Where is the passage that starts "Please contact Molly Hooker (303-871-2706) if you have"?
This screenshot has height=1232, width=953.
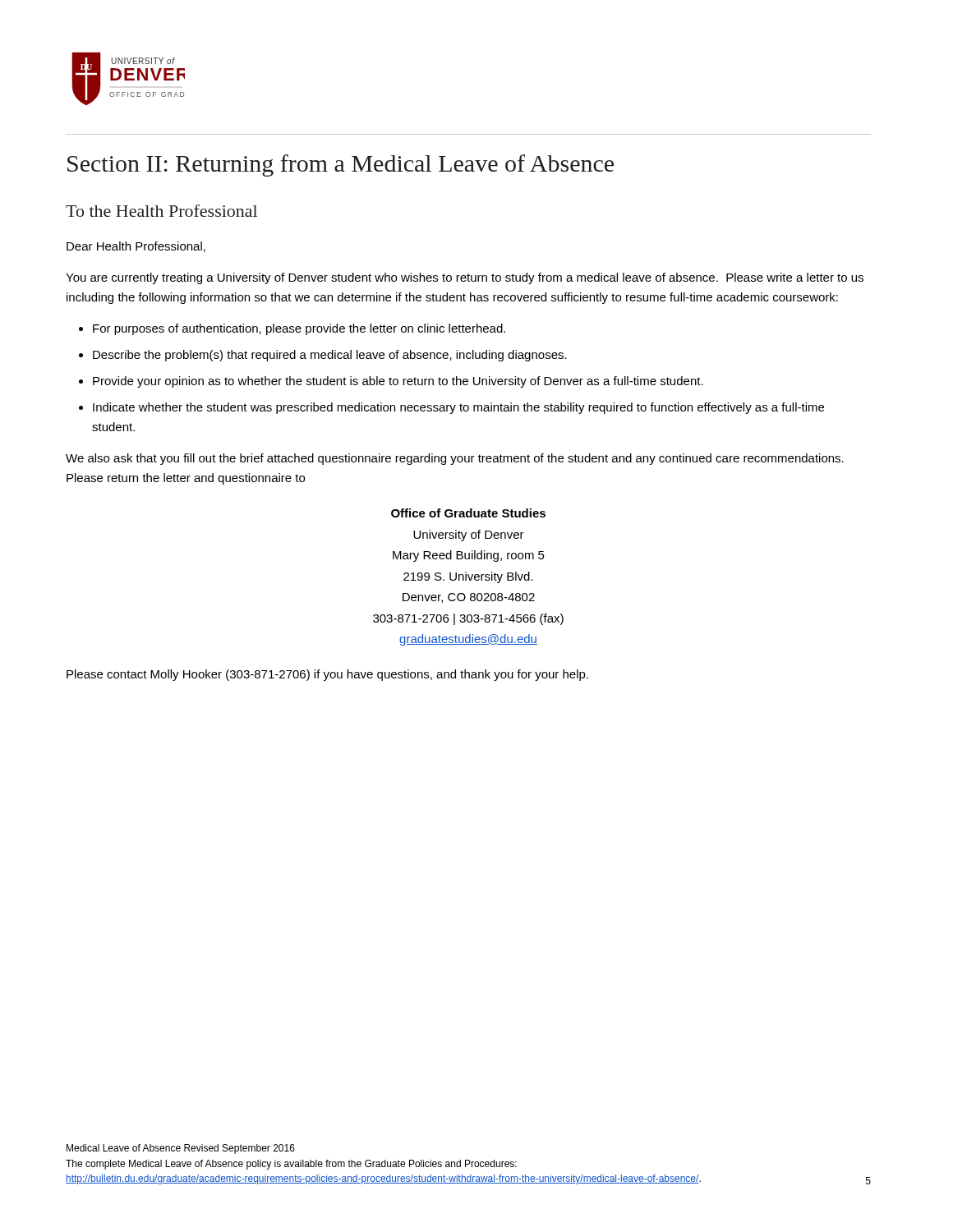[x=327, y=673]
